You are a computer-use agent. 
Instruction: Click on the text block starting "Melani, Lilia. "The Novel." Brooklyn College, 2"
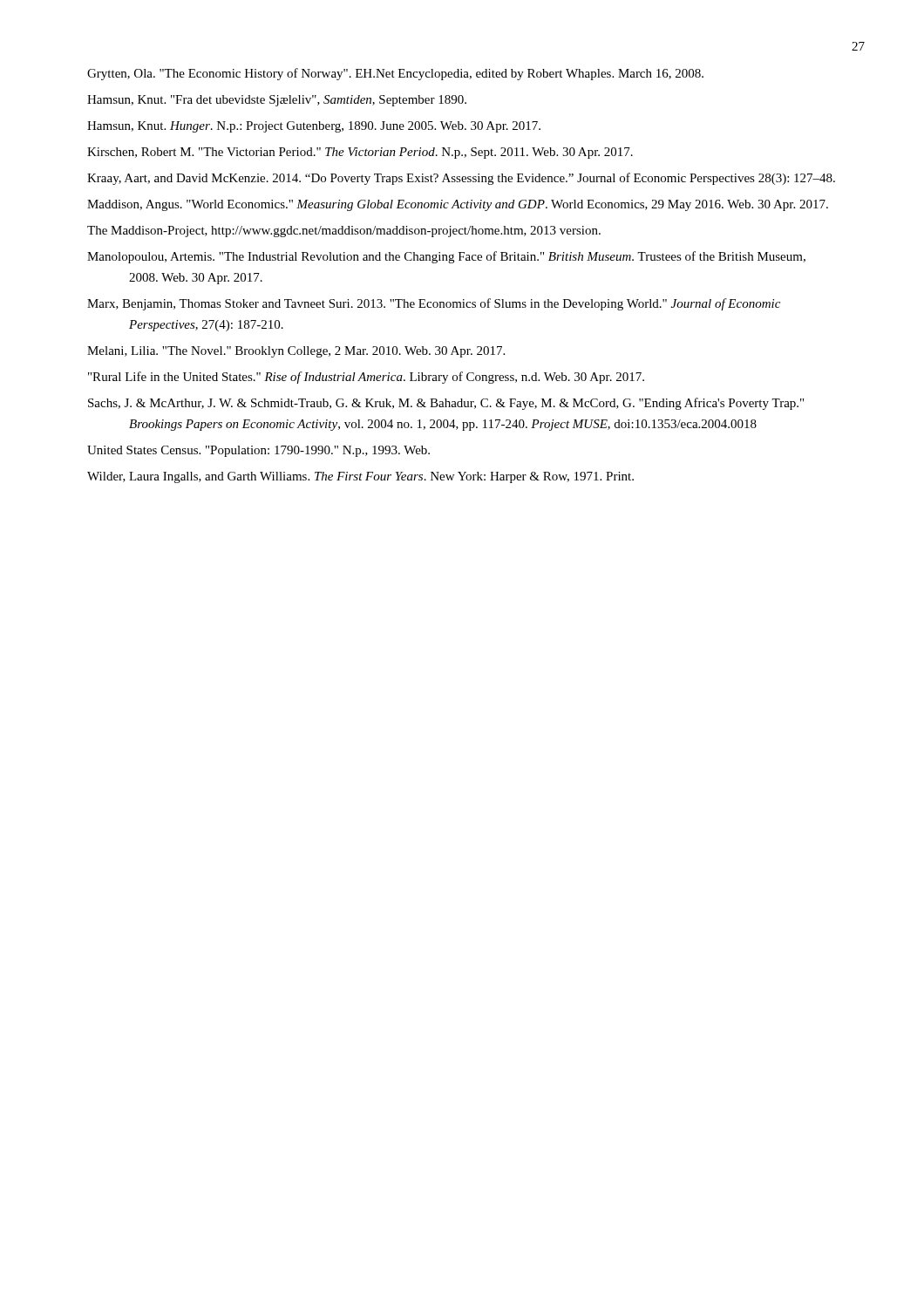[296, 351]
